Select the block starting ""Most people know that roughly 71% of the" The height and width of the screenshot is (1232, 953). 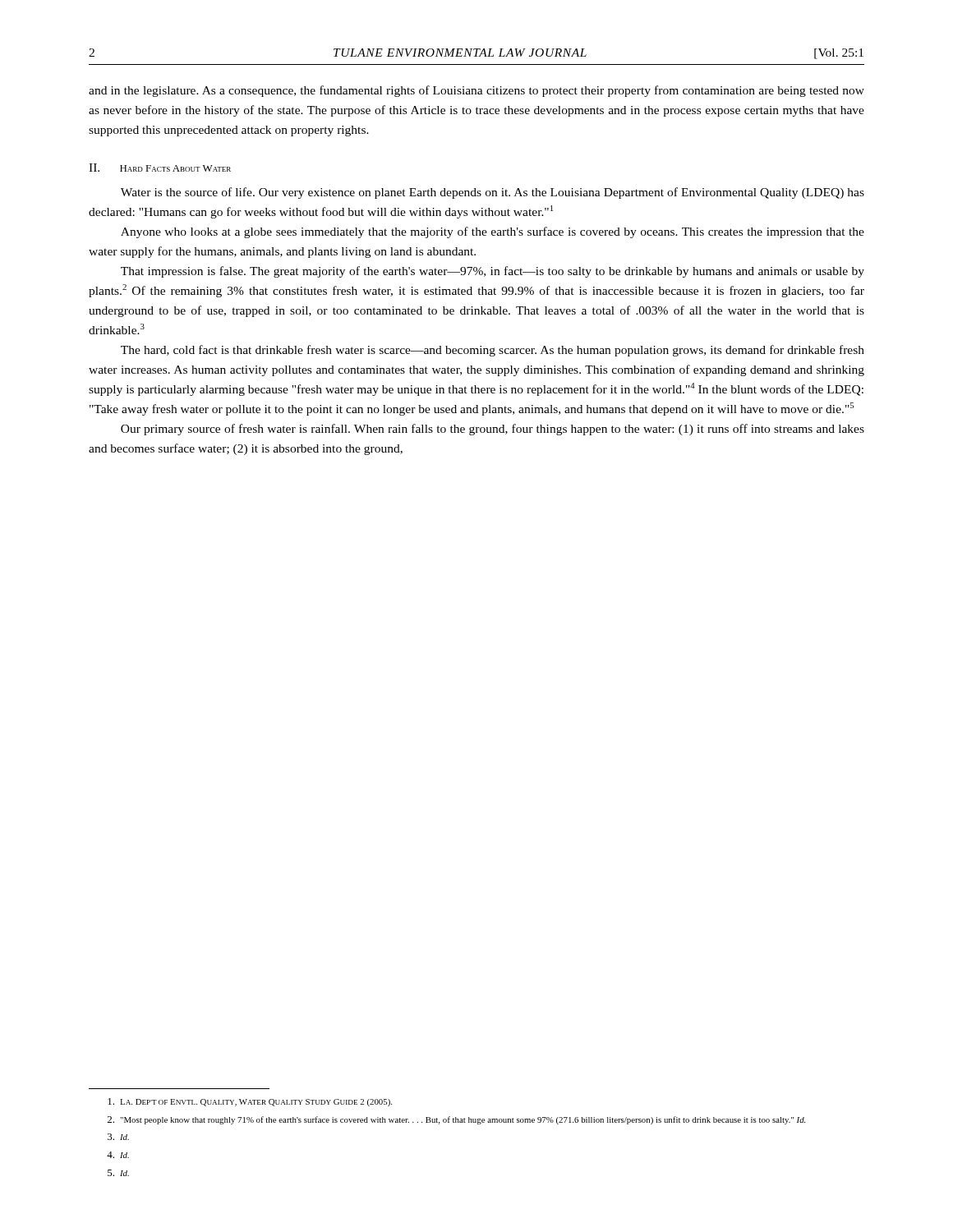click(x=476, y=1120)
